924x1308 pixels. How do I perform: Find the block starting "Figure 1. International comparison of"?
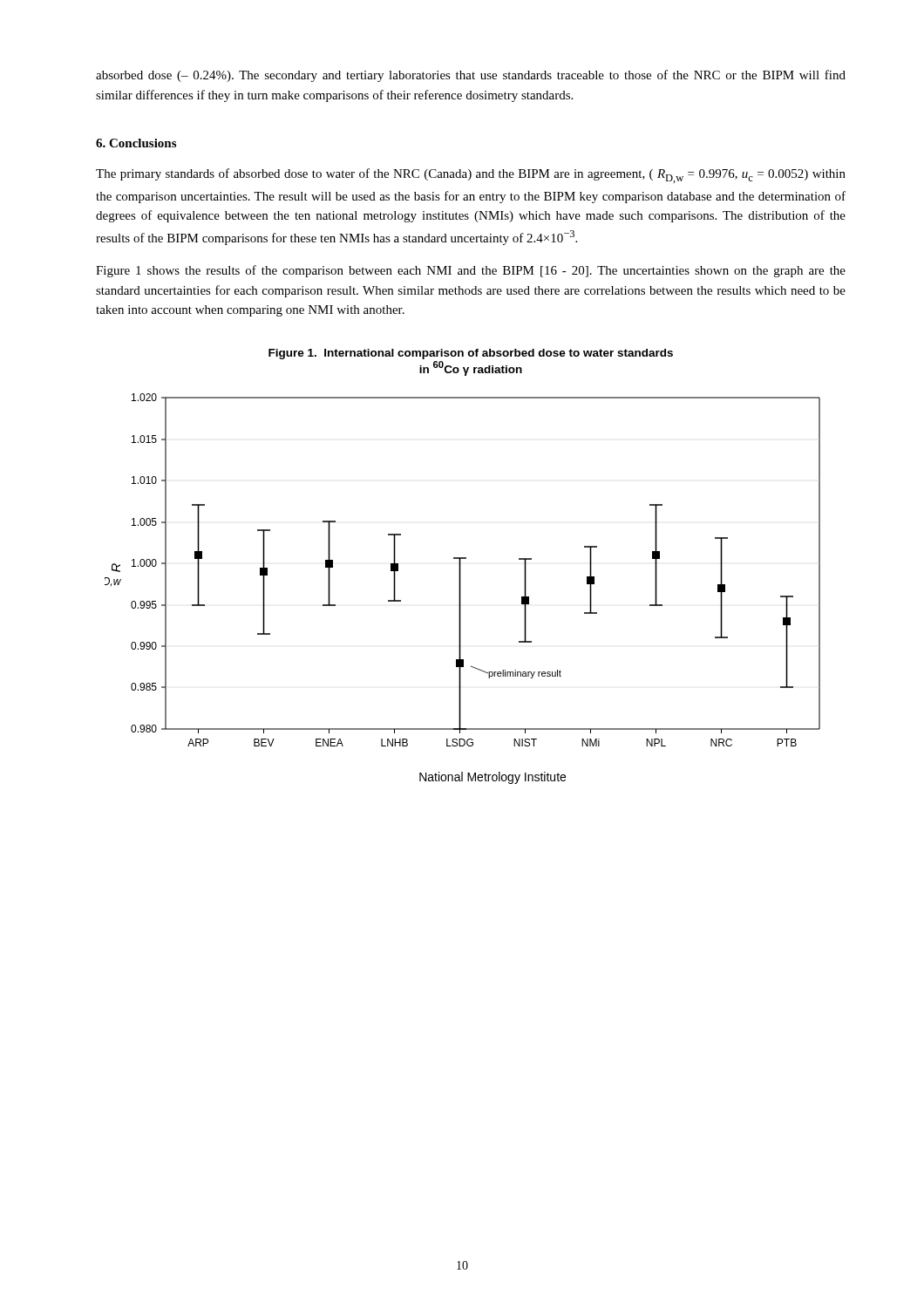[471, 361]
